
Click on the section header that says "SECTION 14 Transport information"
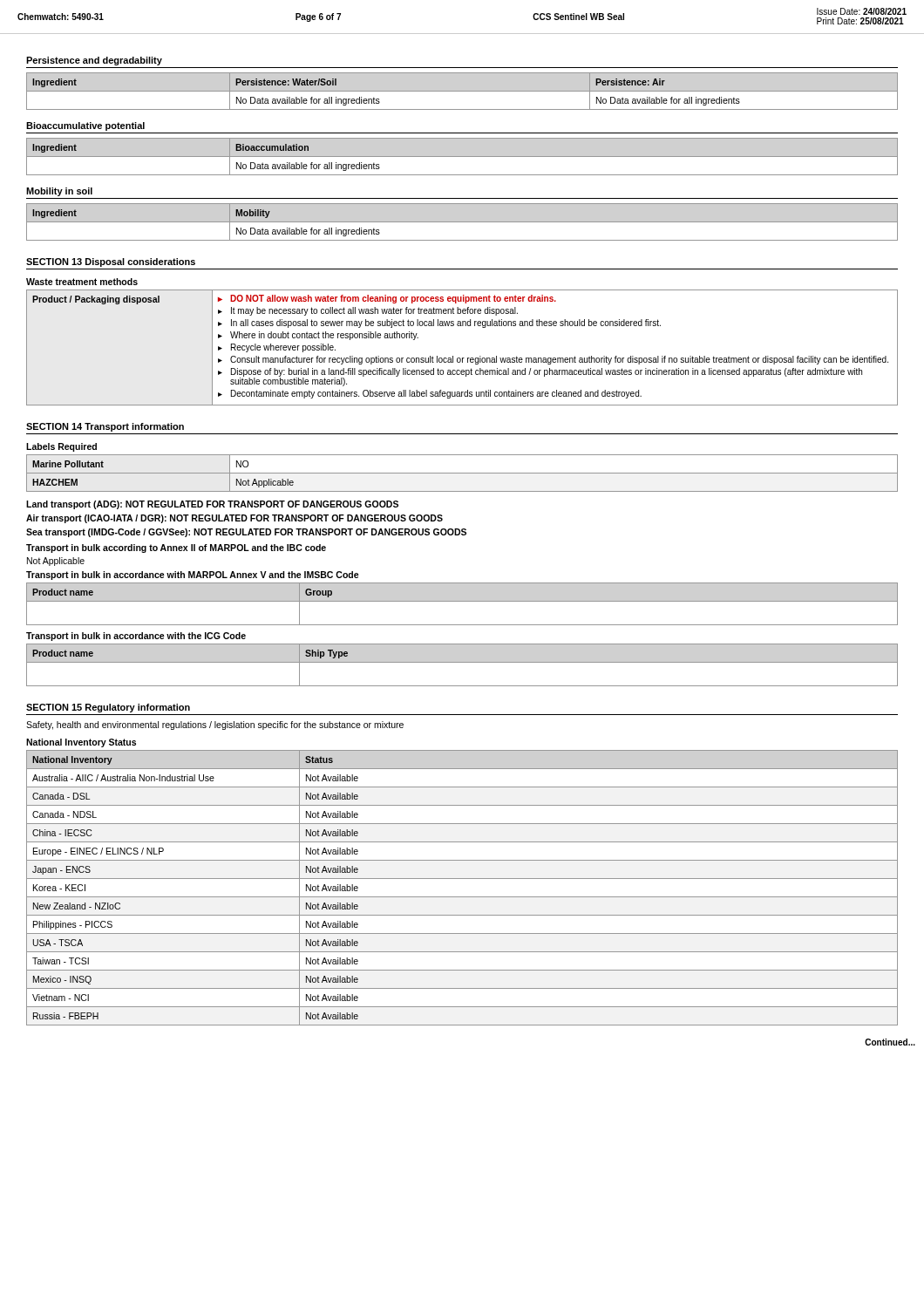point(105,426)
